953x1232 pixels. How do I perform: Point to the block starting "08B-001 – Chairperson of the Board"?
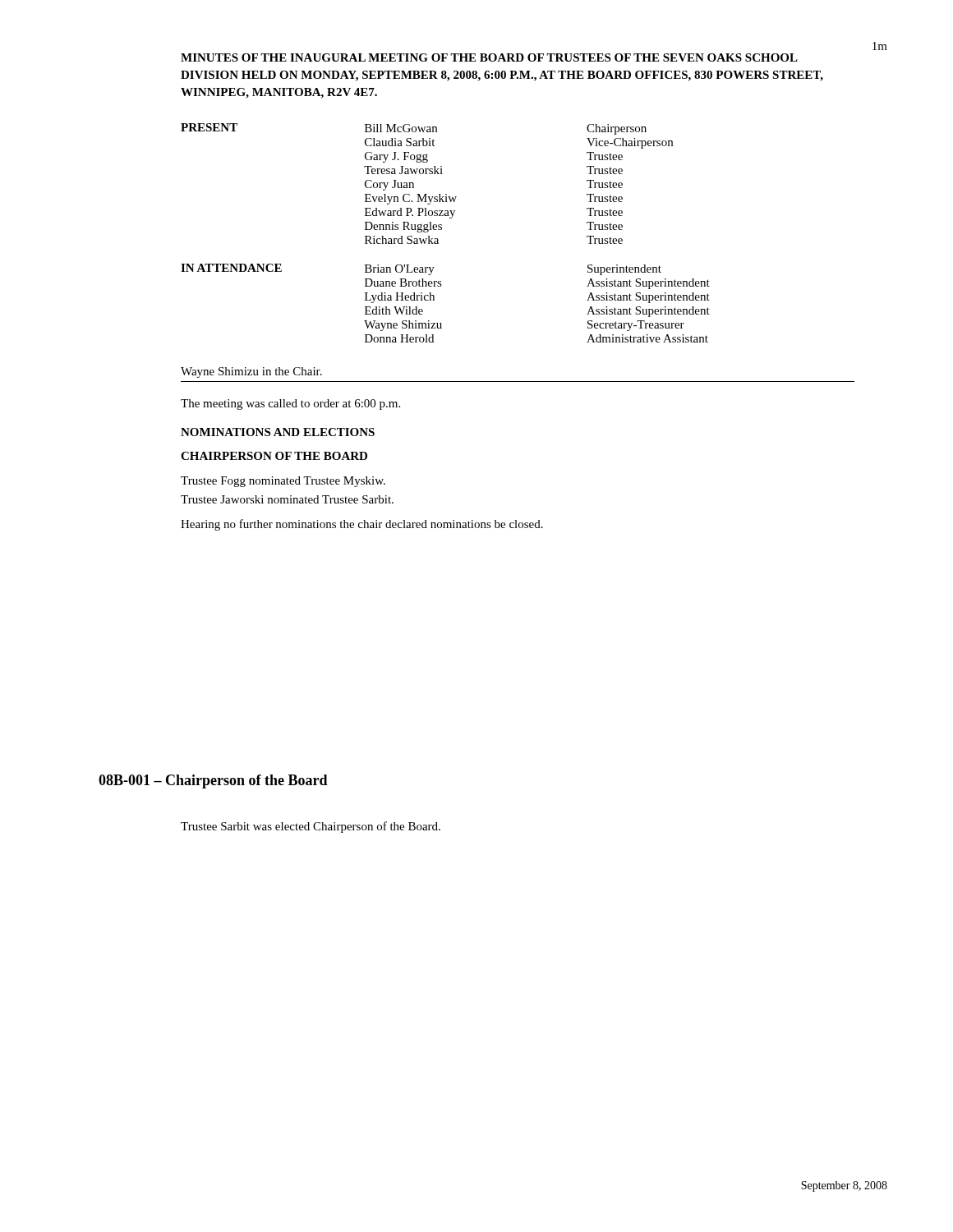click(213, 780)
